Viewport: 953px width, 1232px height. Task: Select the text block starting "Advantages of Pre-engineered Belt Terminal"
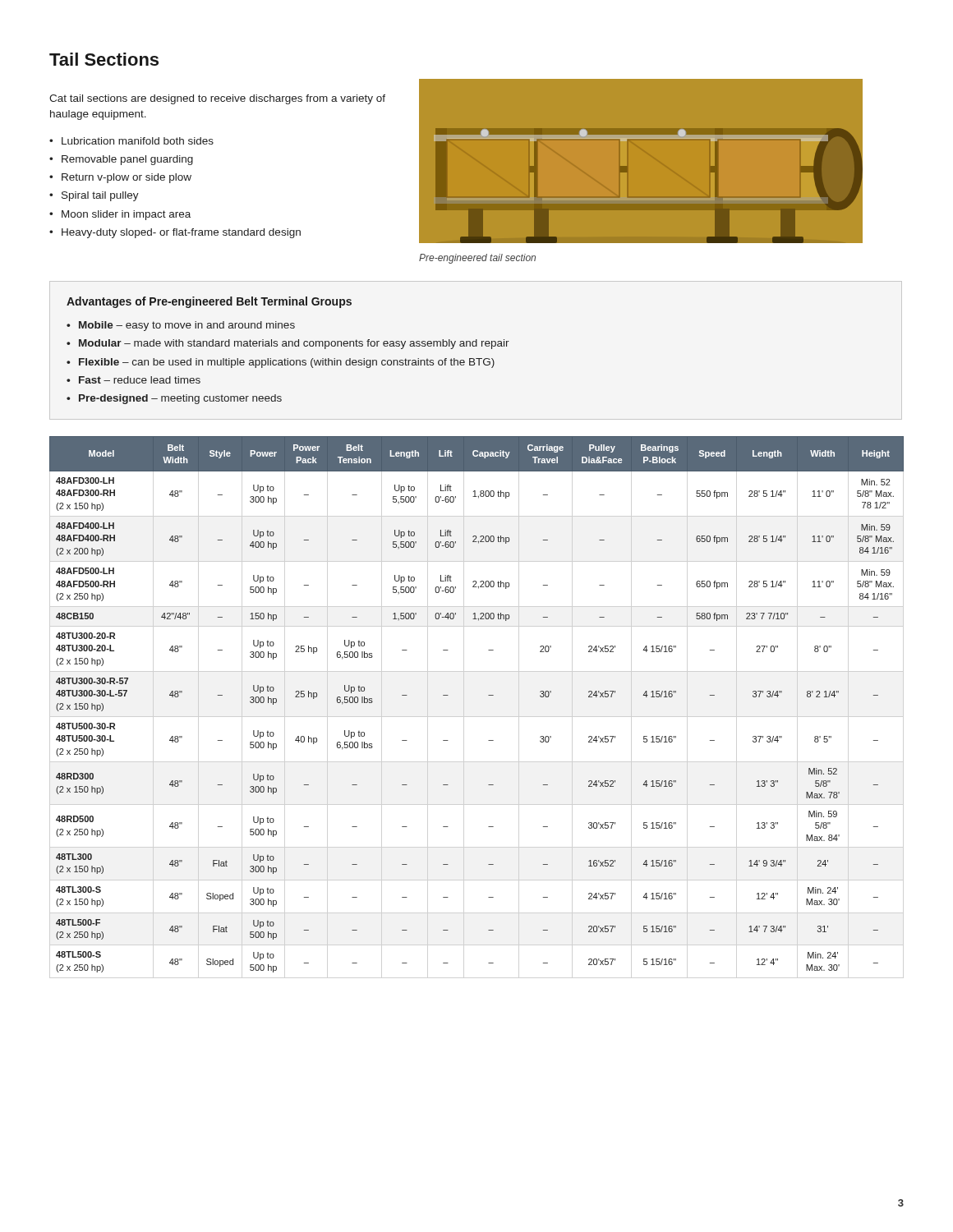click(209, 302)
